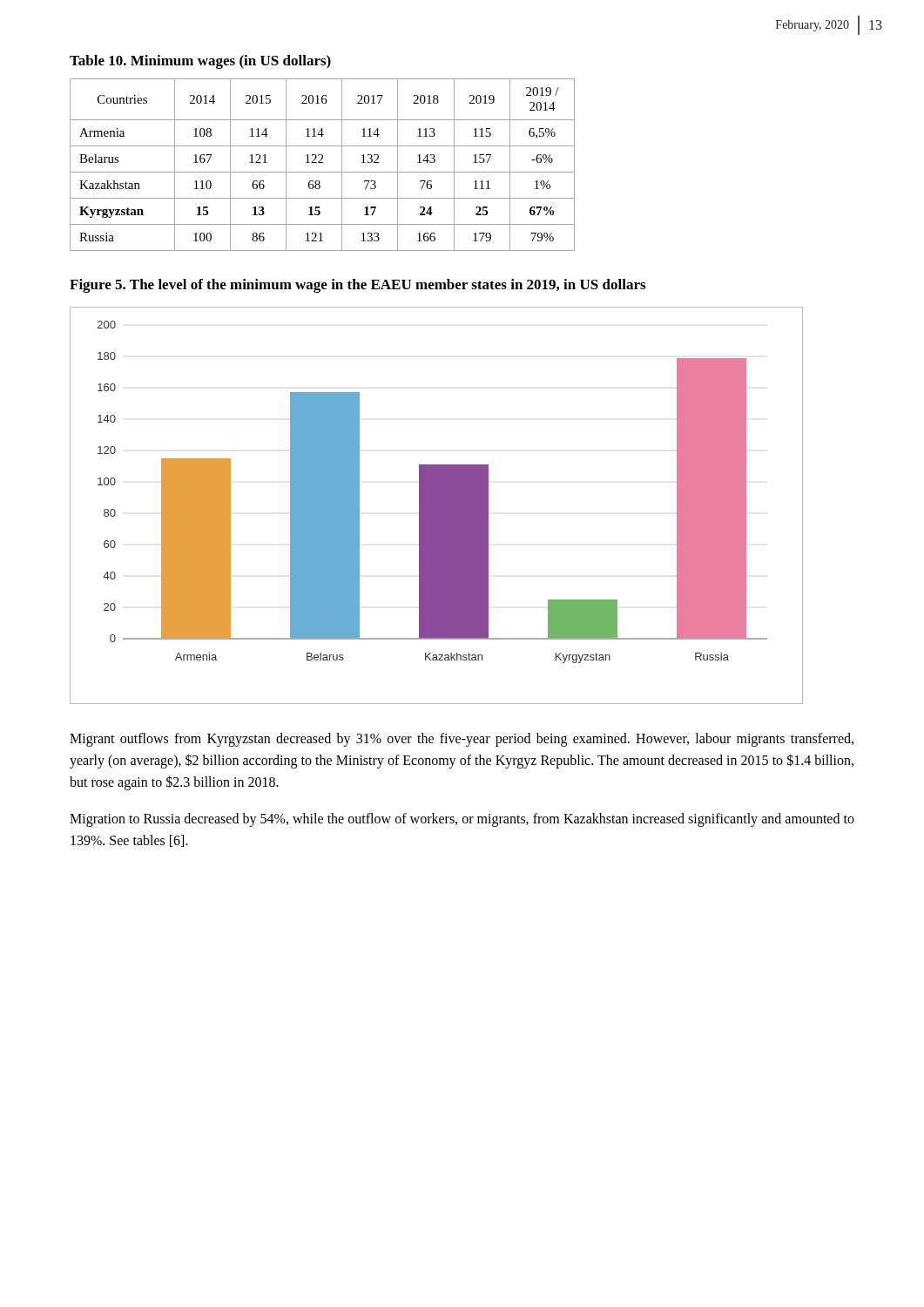Select the bar chart
Image resolution: width=924 pixels, height=1307 pixels.
[x=436, y=505]
